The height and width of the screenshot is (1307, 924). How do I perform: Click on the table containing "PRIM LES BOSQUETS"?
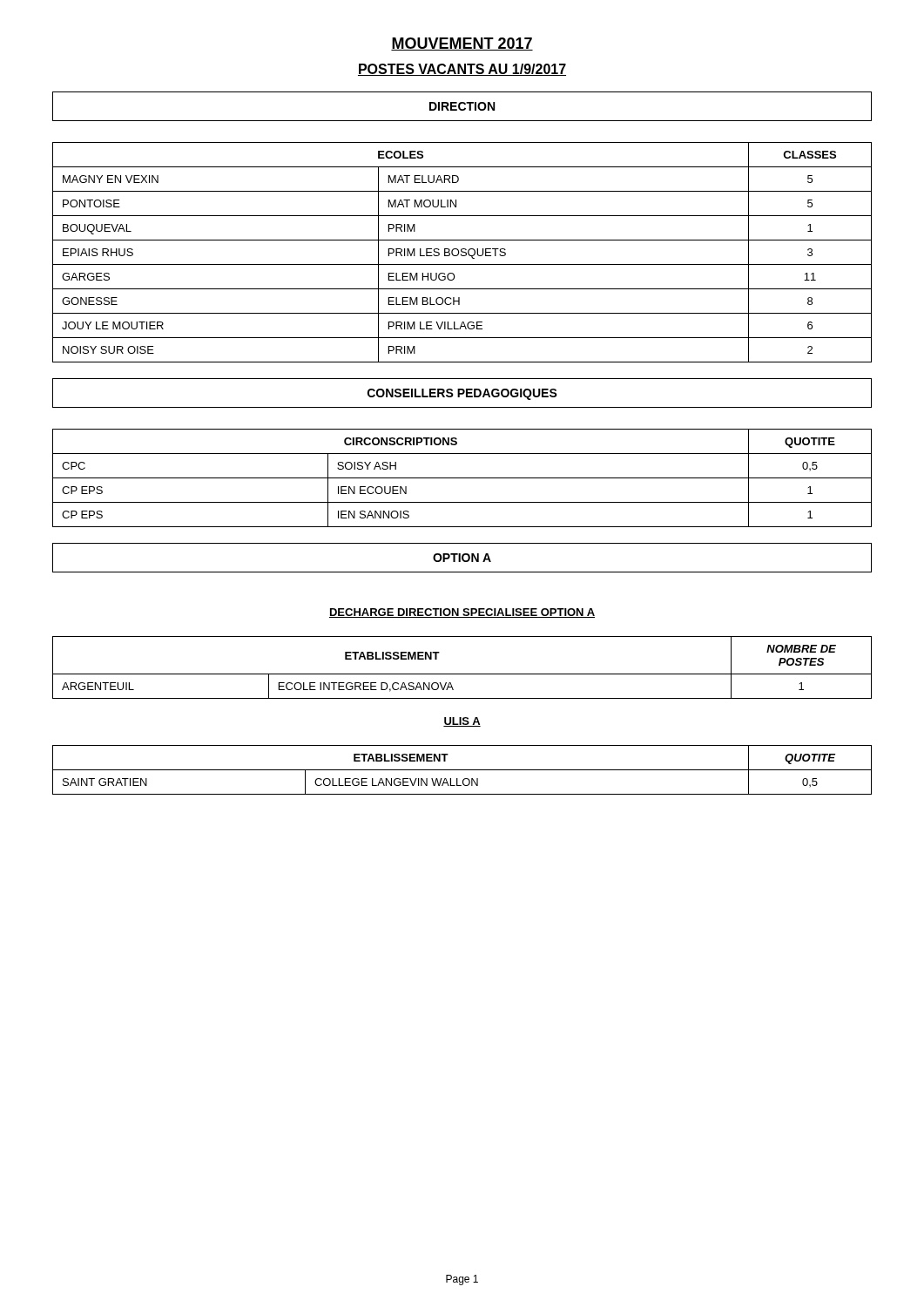(462, 252)
